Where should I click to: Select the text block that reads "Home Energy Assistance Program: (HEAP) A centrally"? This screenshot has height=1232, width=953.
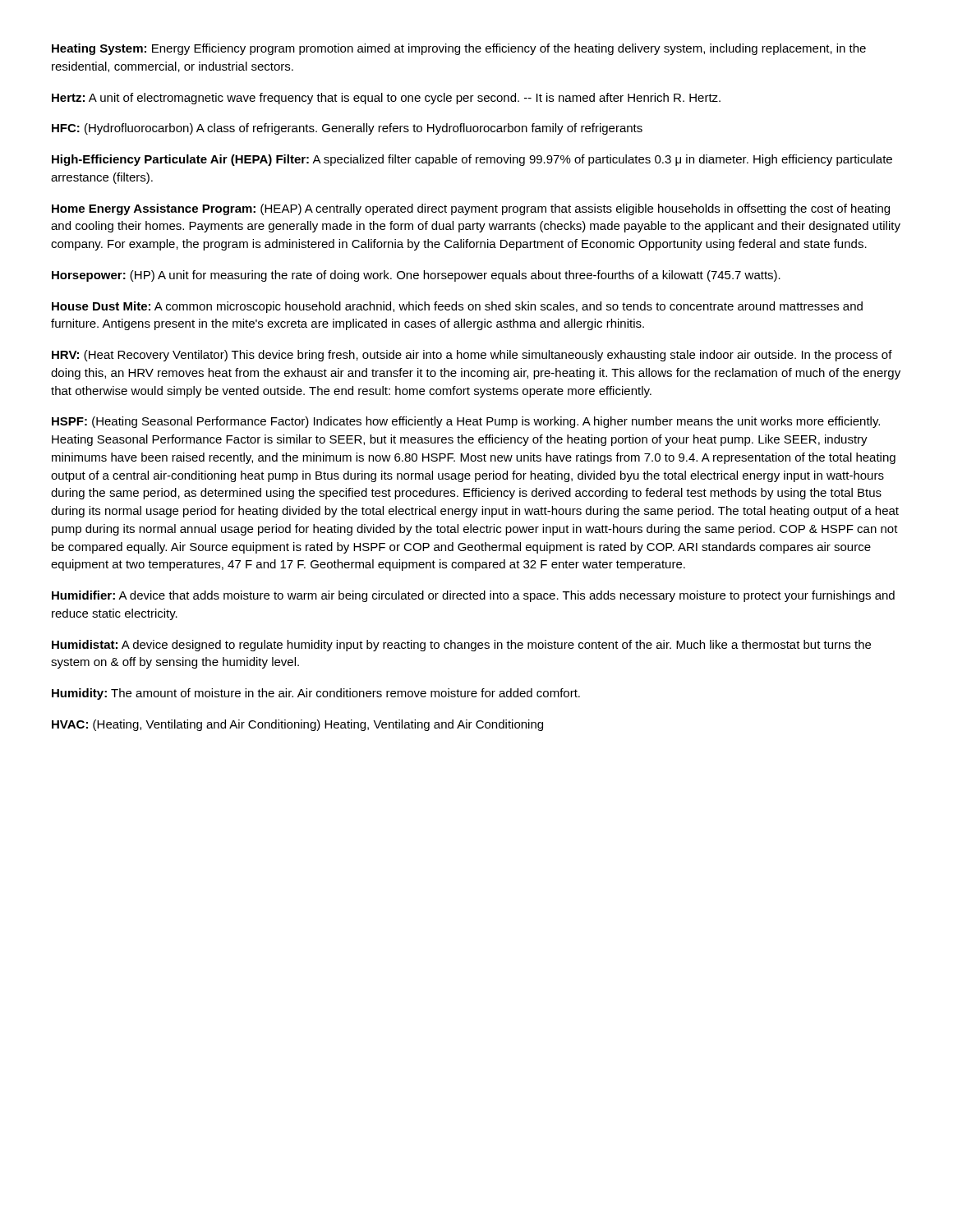476,226
